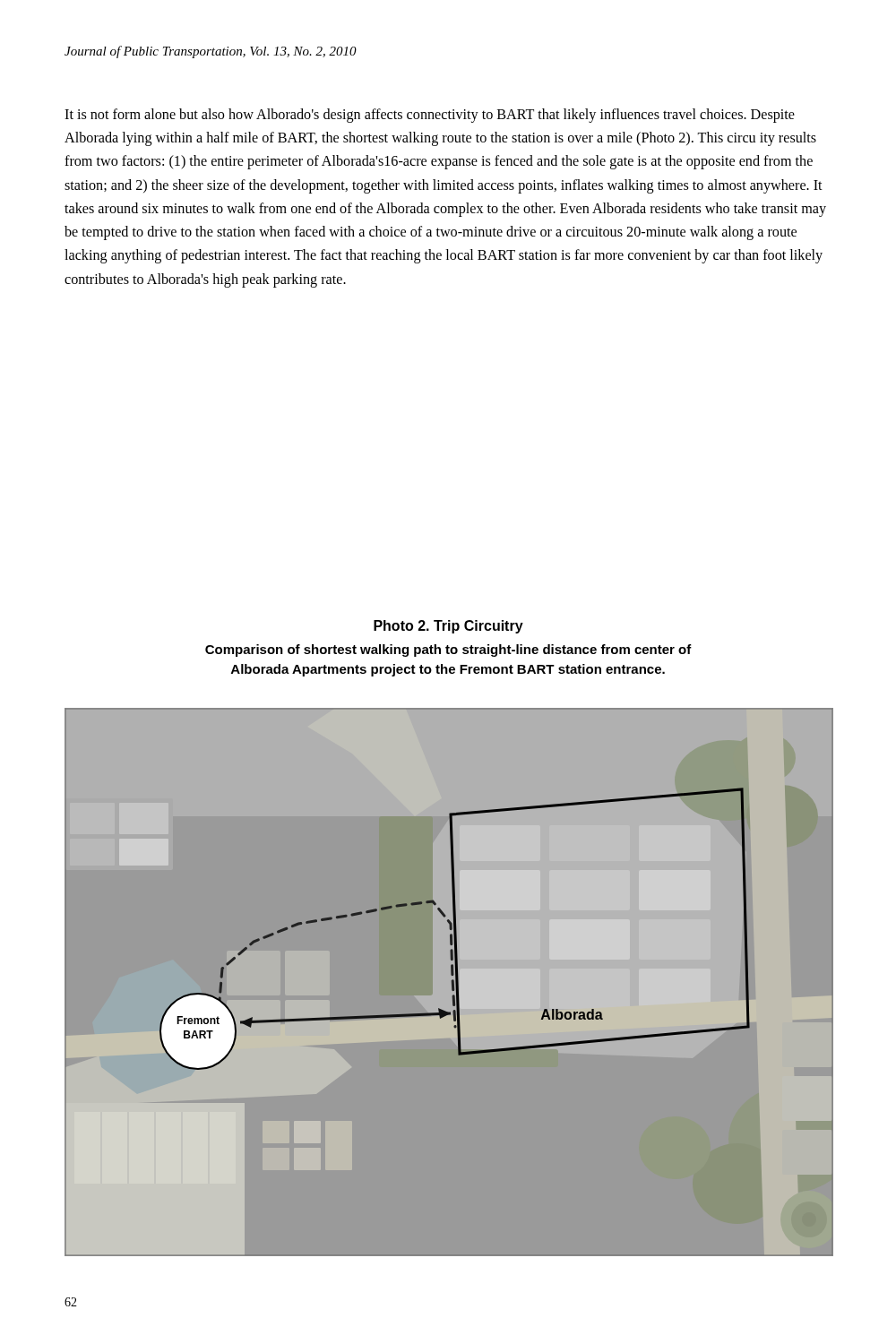Select the text block with the text "It is not"
This screenshot has width=896, height=1344.
(445, 197)
